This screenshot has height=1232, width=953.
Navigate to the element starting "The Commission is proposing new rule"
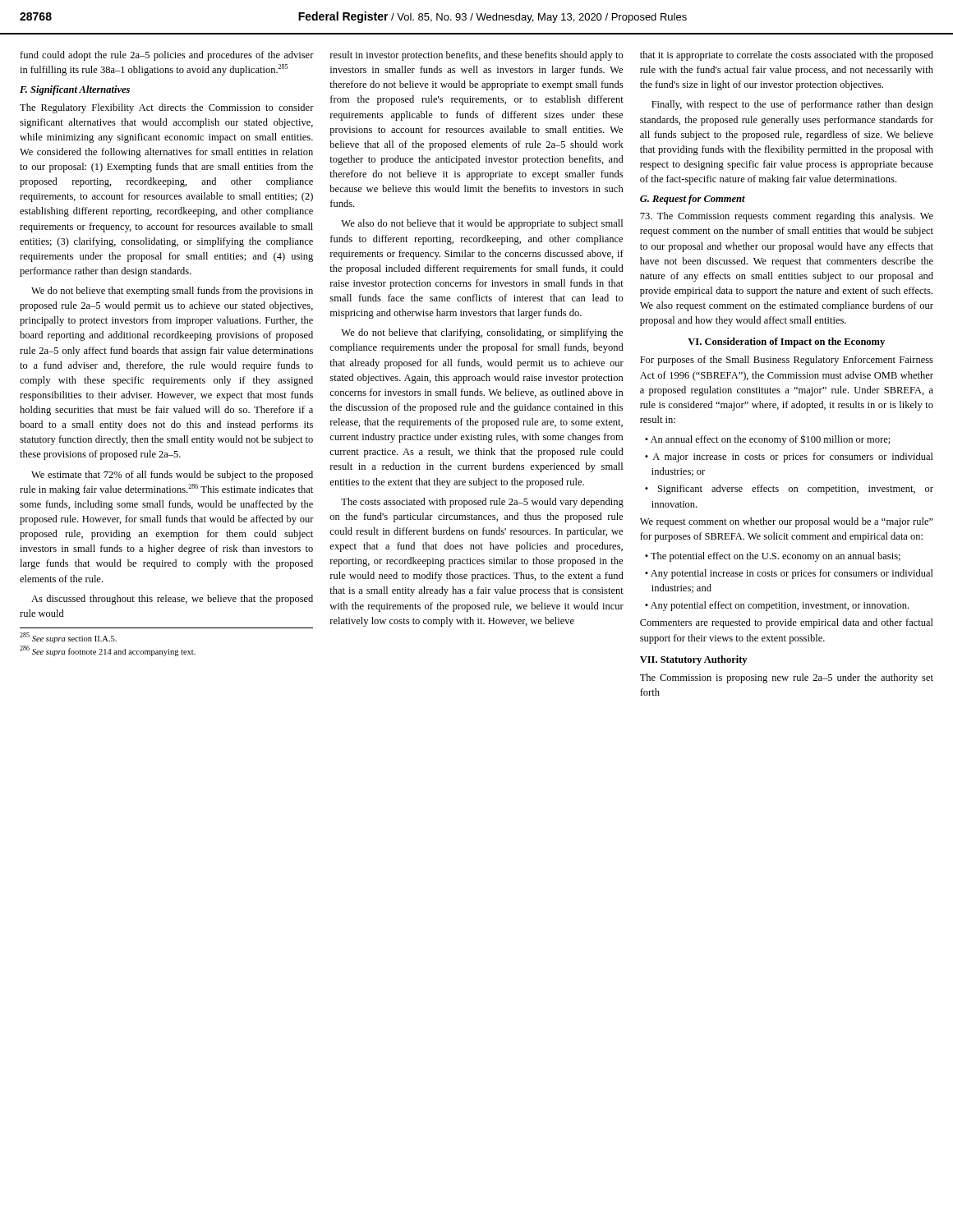tap(787, 685)
